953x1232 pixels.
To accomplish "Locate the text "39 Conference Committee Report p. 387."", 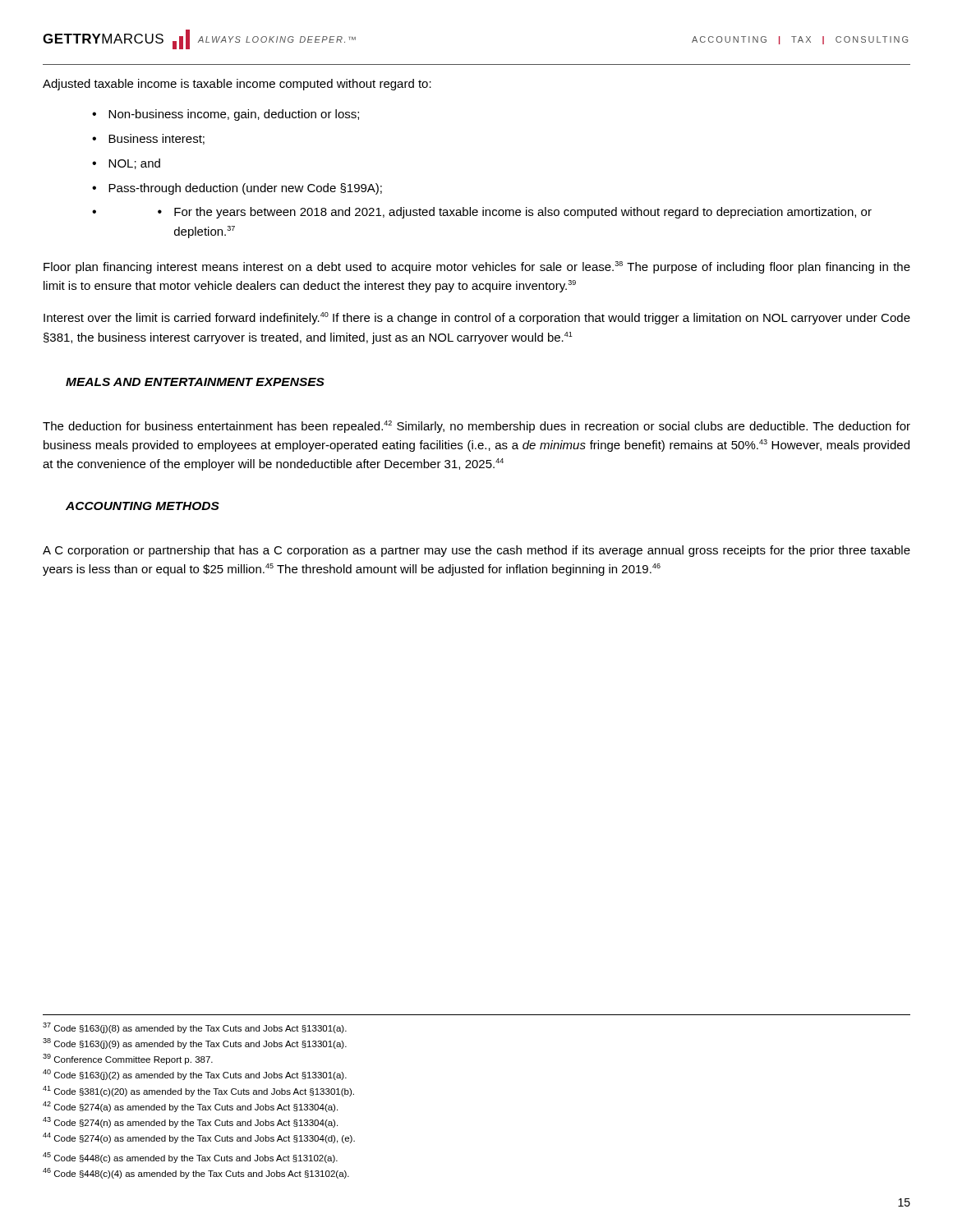I will pos(128,1059).
